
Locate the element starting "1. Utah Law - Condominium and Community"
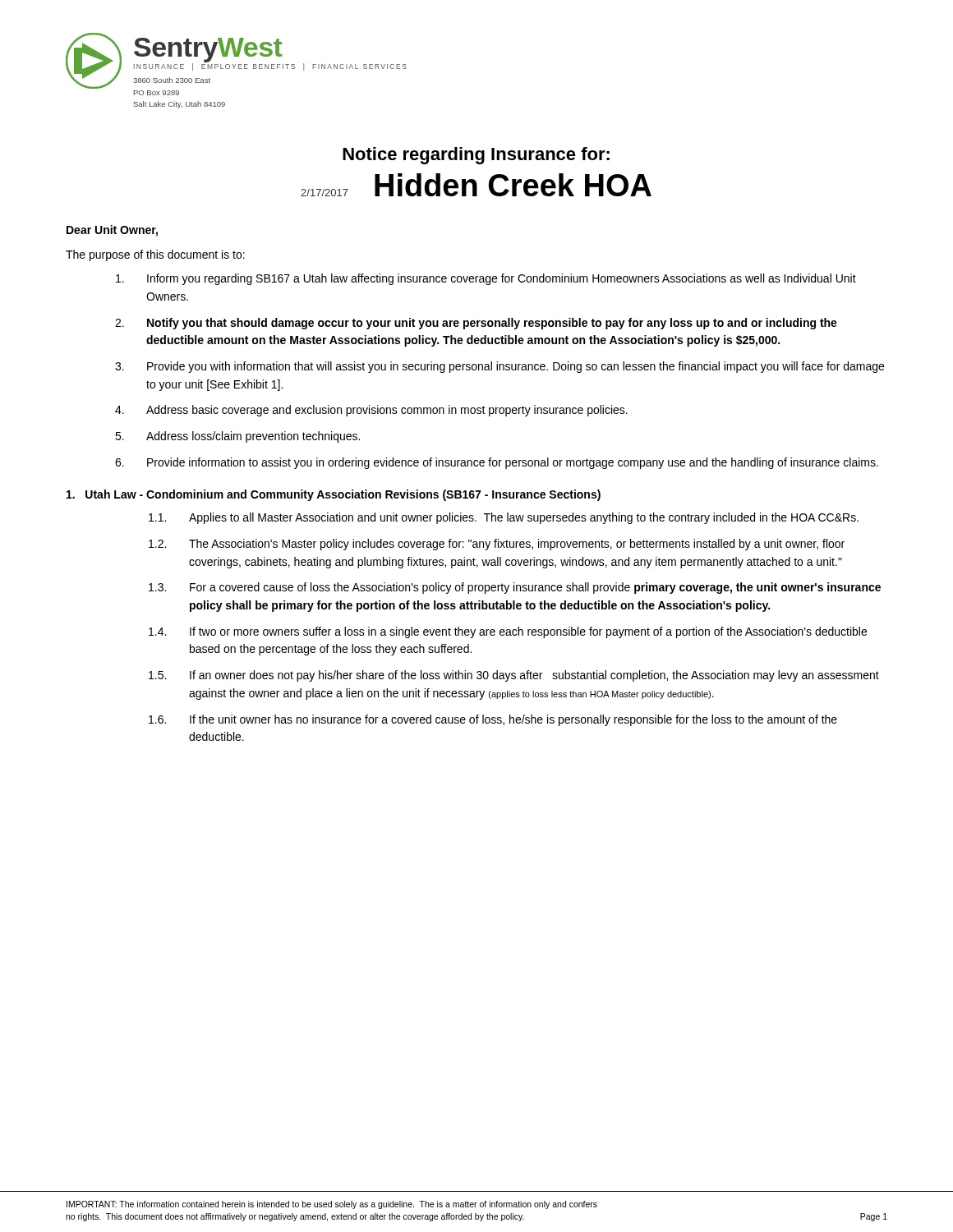click(x=333, y=495)
